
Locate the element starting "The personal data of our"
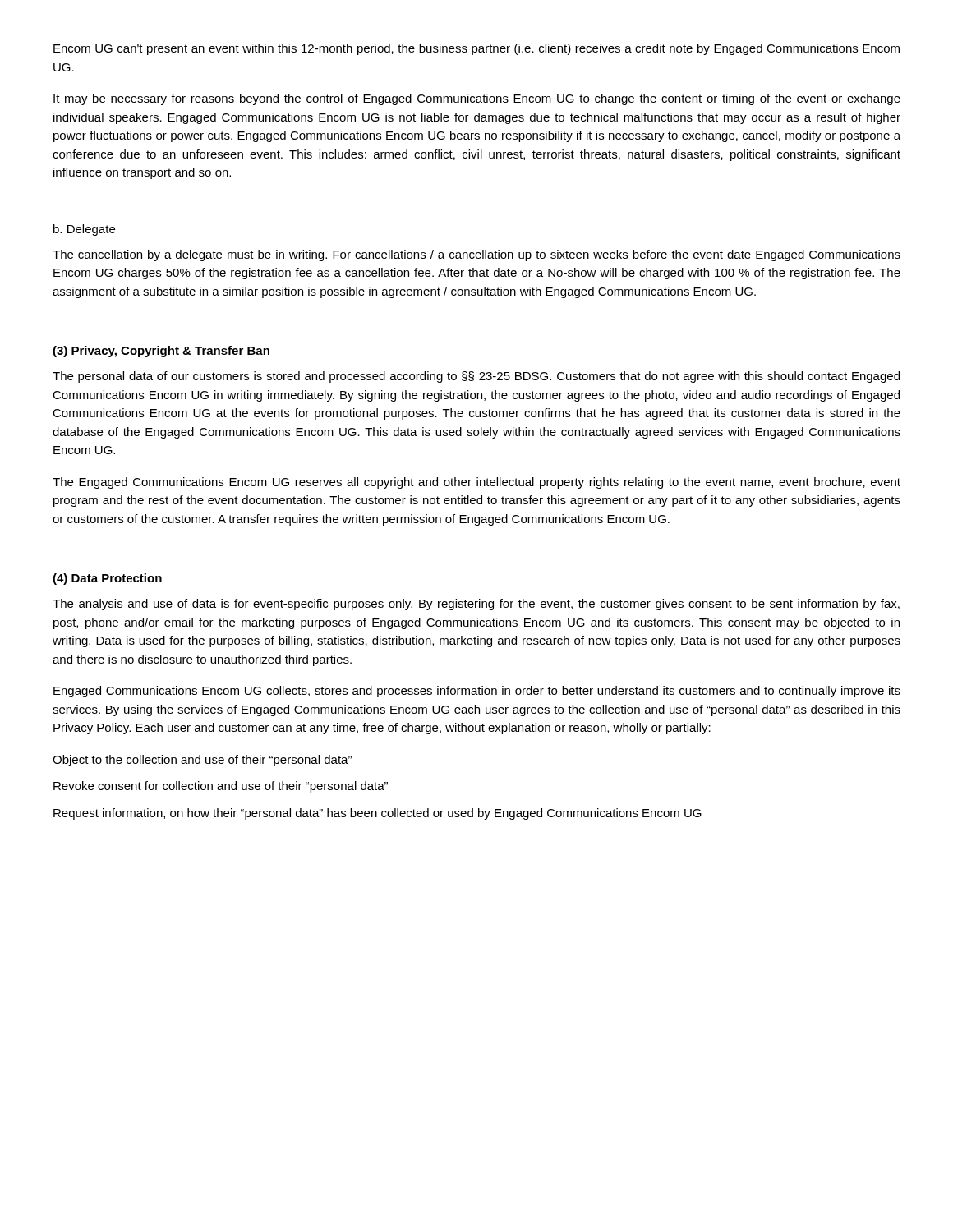476,413
